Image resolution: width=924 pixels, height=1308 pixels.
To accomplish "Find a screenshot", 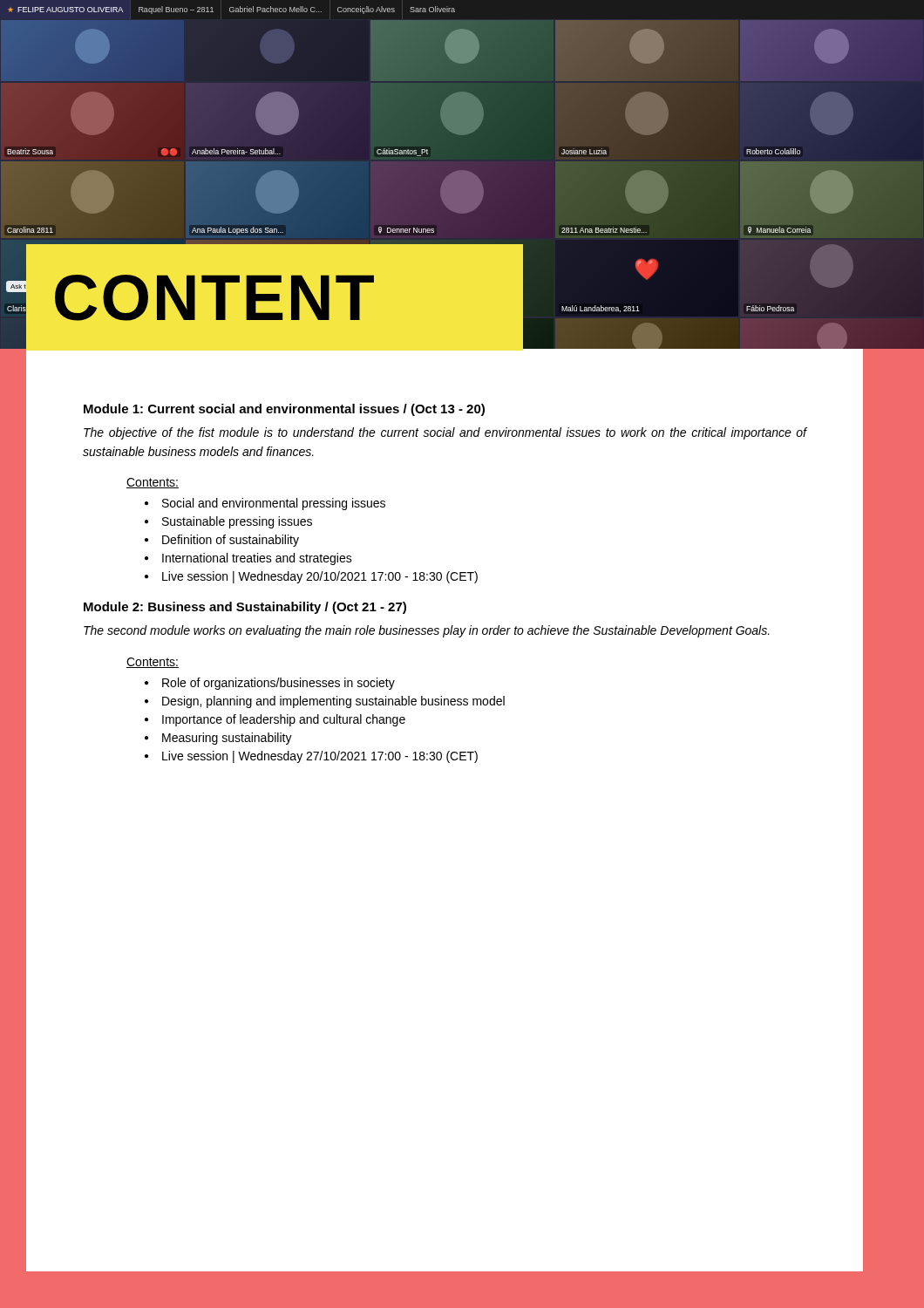I will pos(462,174).
